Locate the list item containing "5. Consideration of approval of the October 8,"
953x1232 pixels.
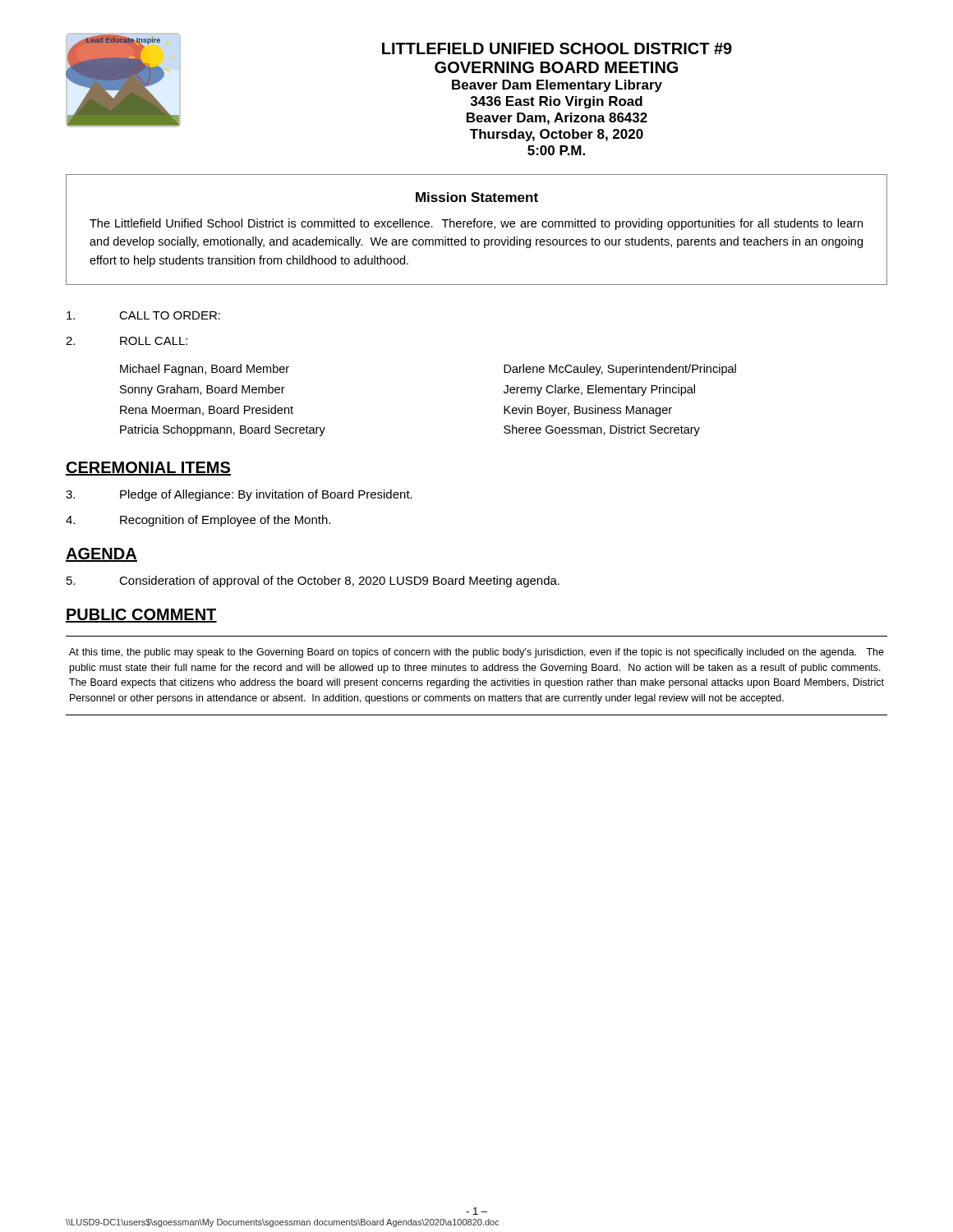[x=476, y=580]
